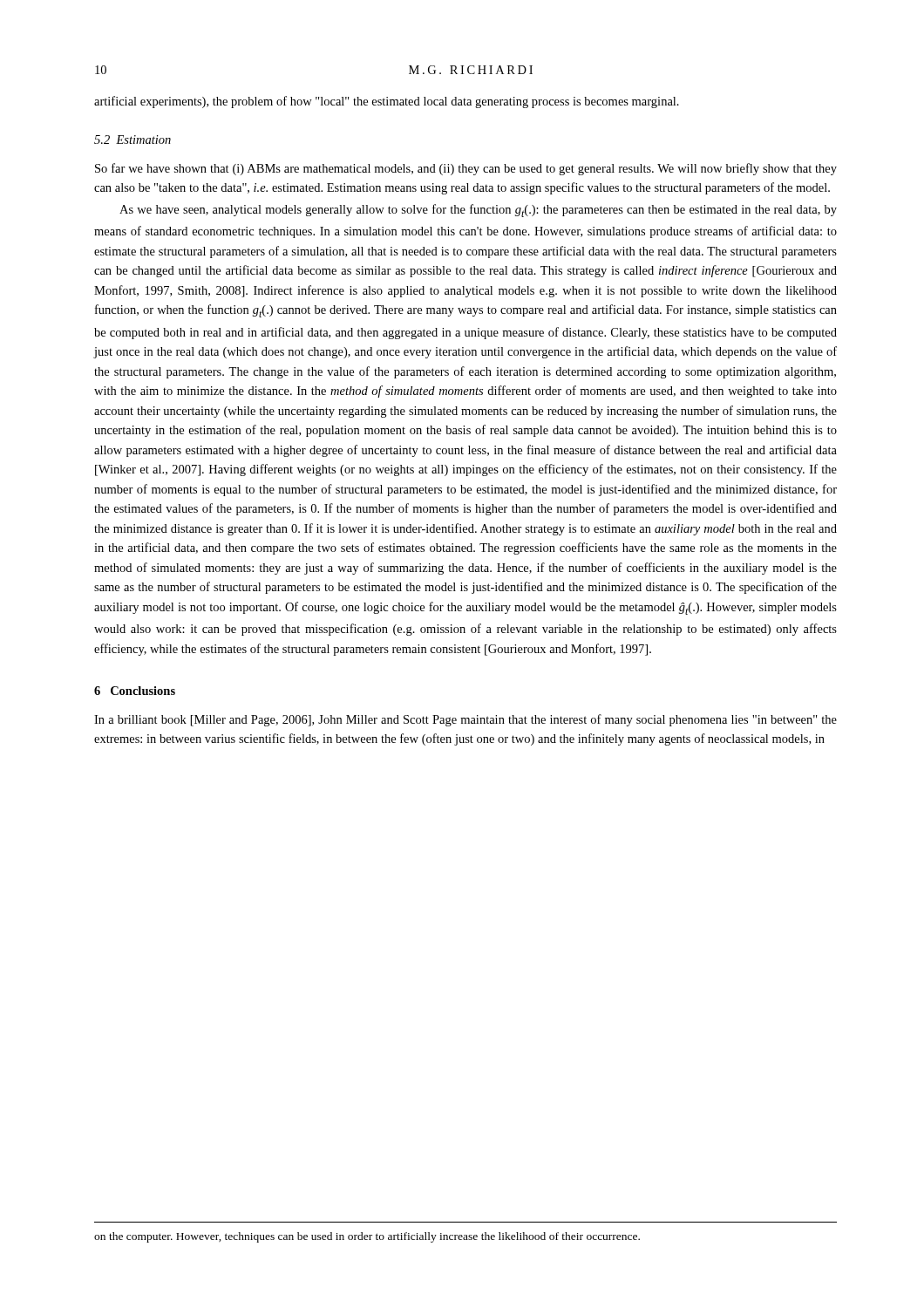Navigate to the region starting "on the computer. However, techniques can"
Screen dimensions: 1308x924
click(466, 1236)
